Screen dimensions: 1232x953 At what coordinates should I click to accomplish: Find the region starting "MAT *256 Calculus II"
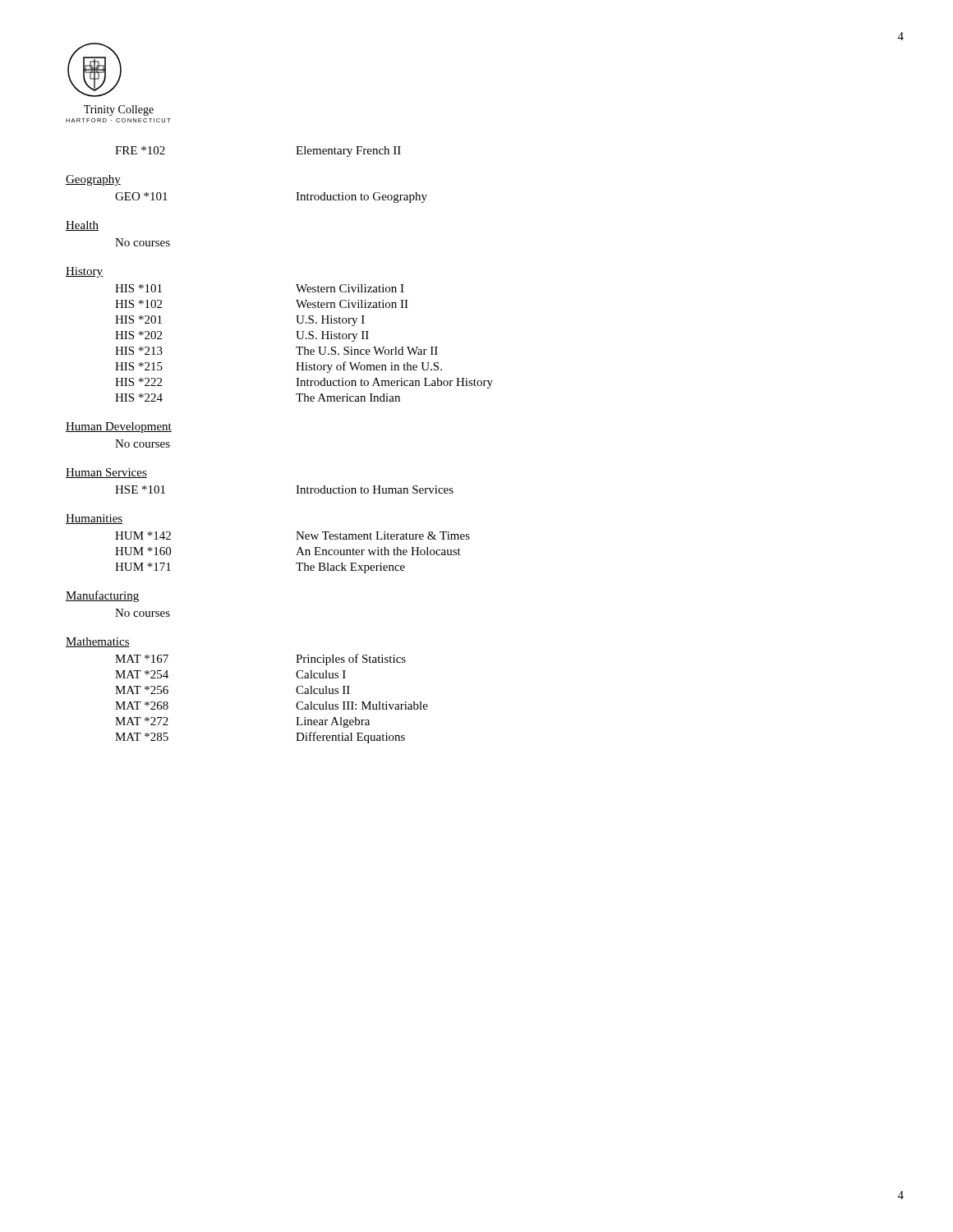[x=147, y=690]
